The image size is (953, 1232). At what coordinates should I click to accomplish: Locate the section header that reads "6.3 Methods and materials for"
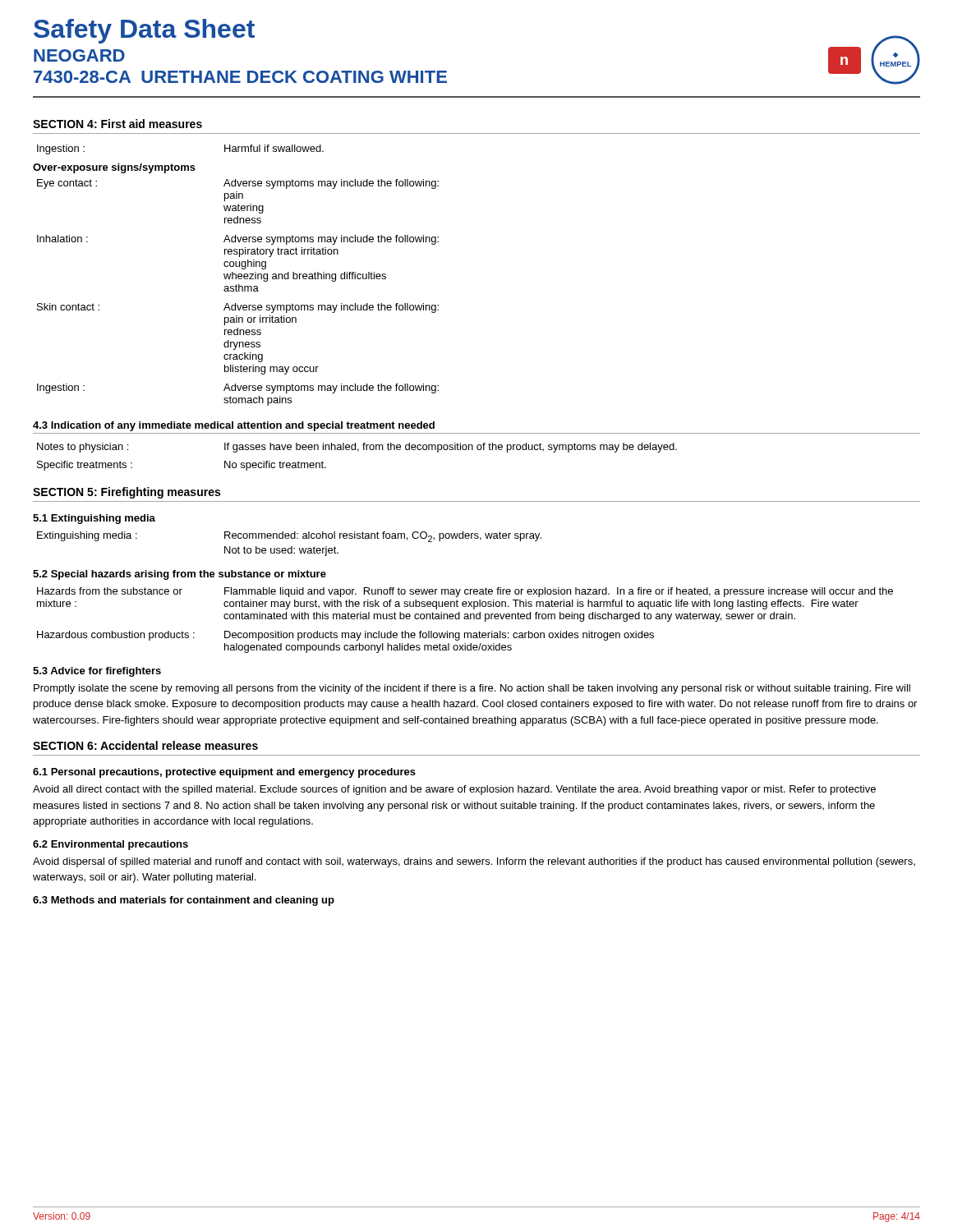184,900
